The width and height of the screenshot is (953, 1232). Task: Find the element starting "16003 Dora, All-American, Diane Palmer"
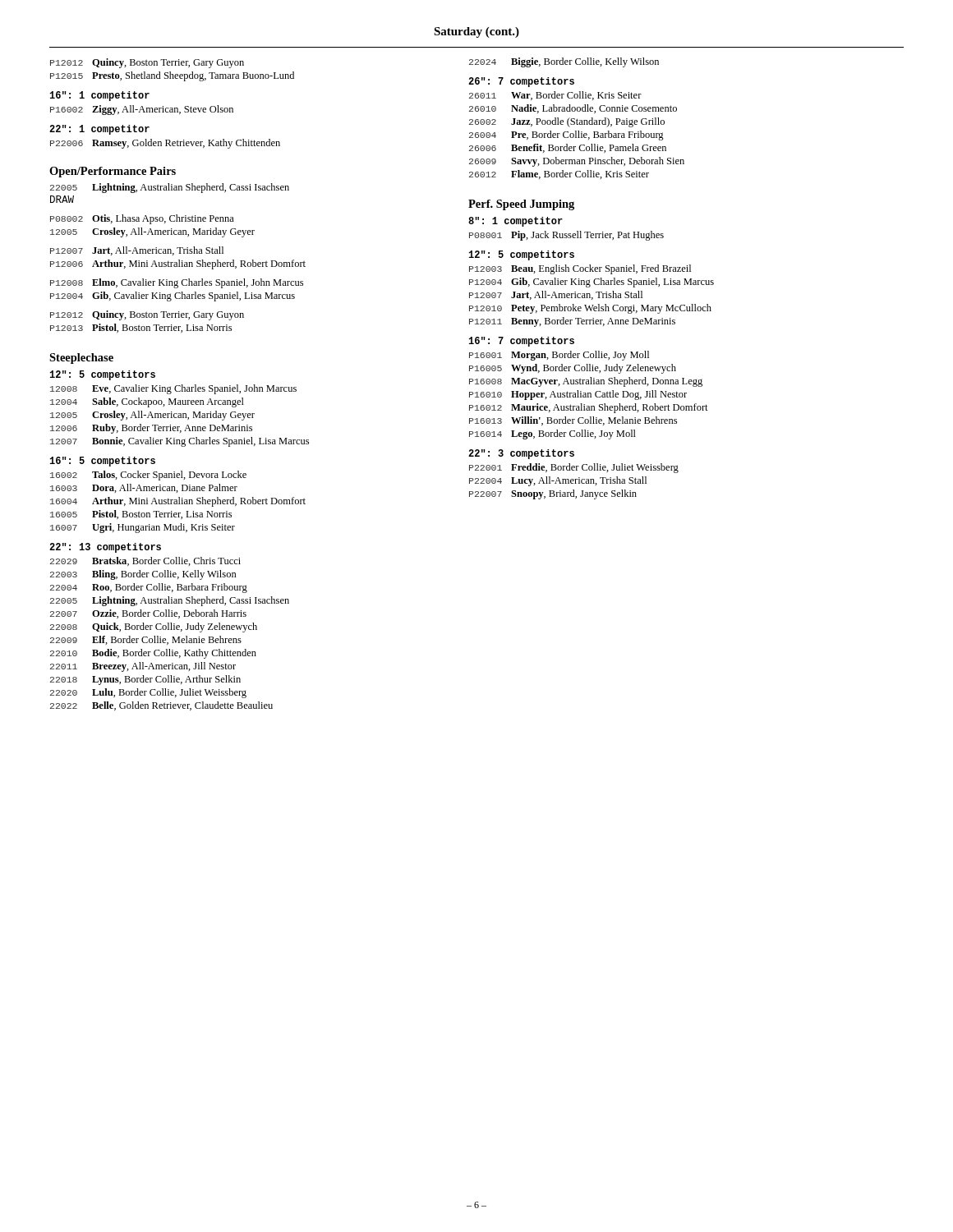pyautogui.click(x=143, y=488)
